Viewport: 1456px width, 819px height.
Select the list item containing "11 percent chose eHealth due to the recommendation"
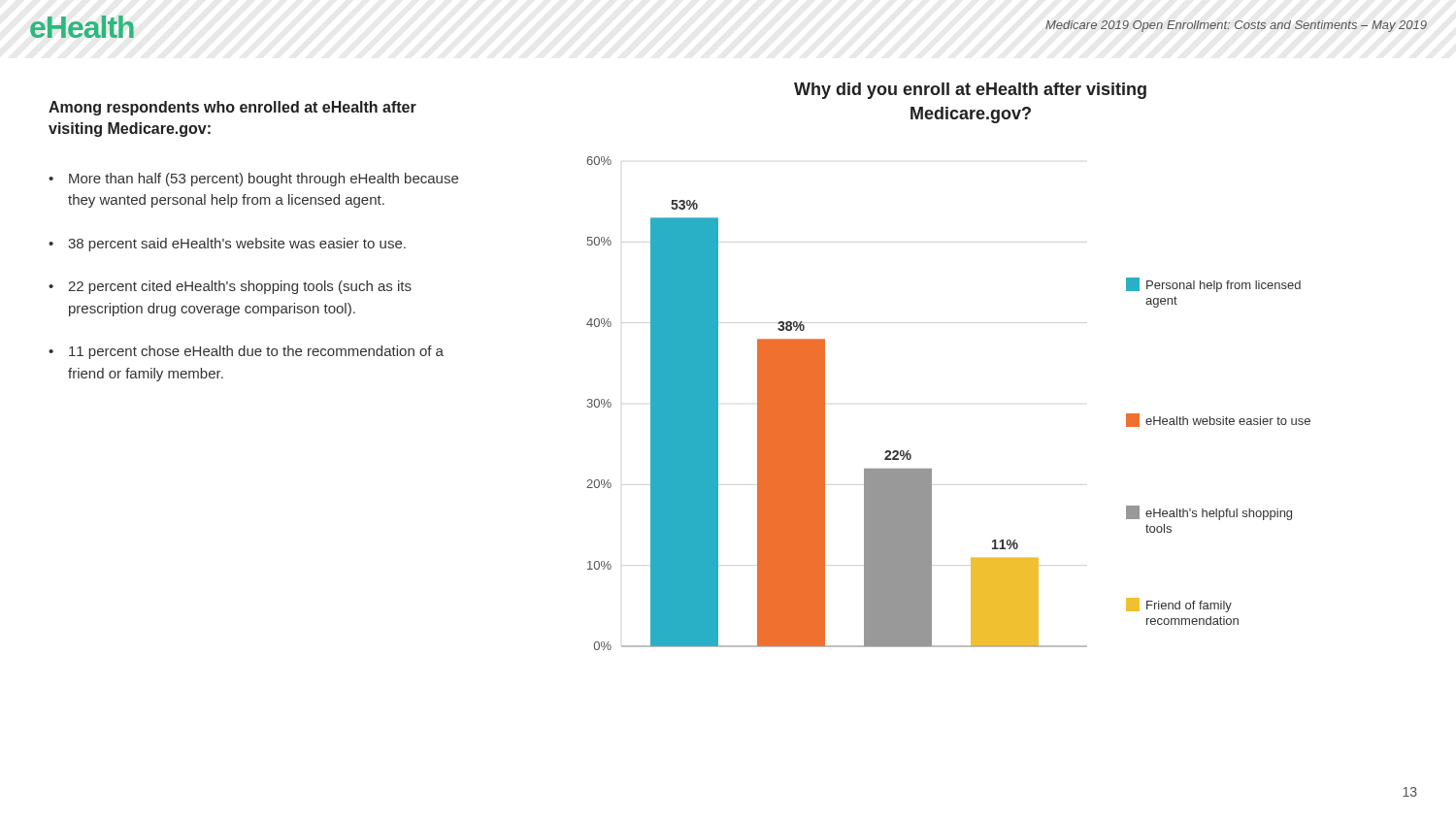pos(256,362)
